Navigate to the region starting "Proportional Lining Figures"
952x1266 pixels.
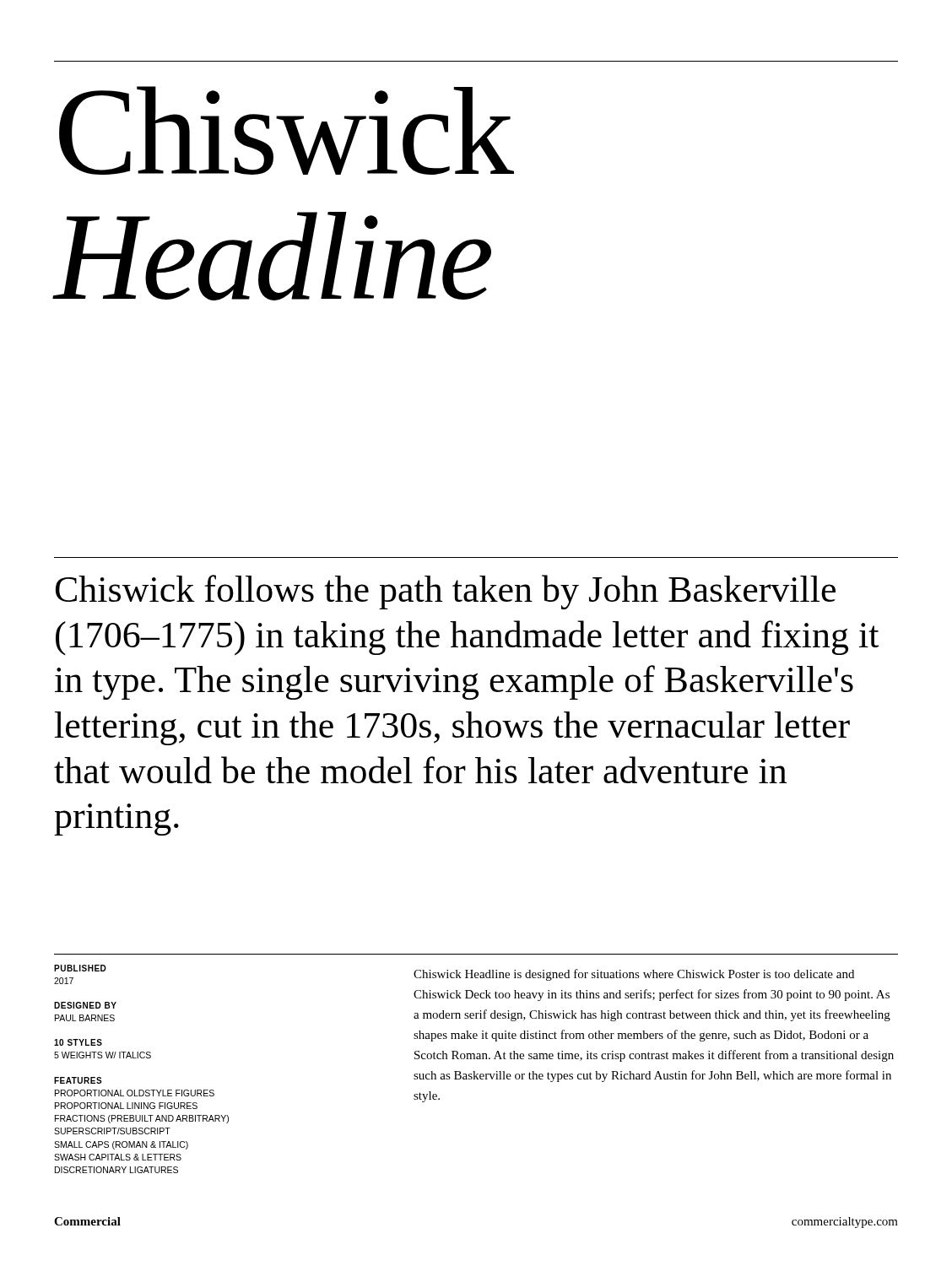click(126, 1105)
